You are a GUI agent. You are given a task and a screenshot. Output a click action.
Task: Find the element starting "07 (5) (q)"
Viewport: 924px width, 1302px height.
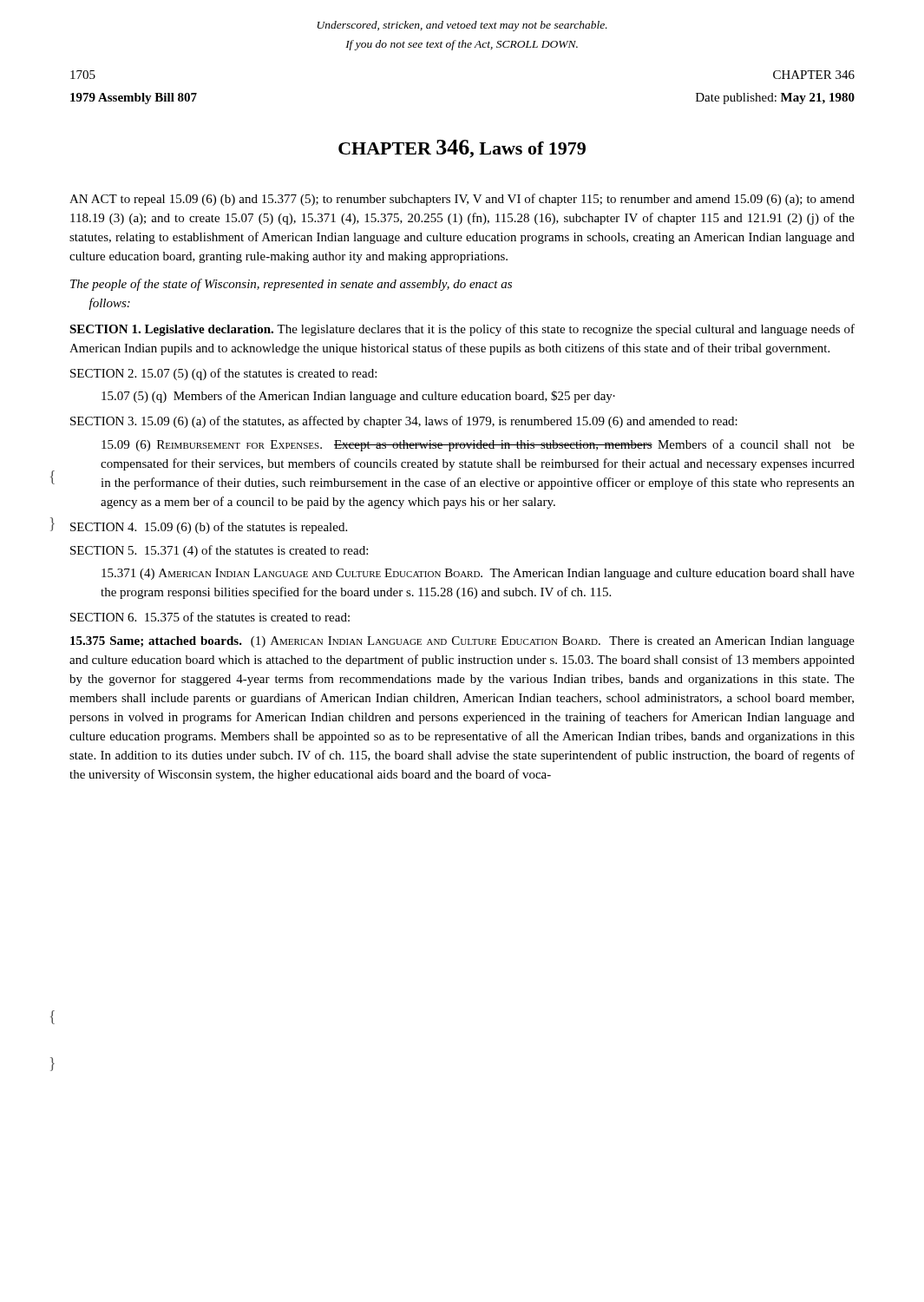(x=358, y=396)
